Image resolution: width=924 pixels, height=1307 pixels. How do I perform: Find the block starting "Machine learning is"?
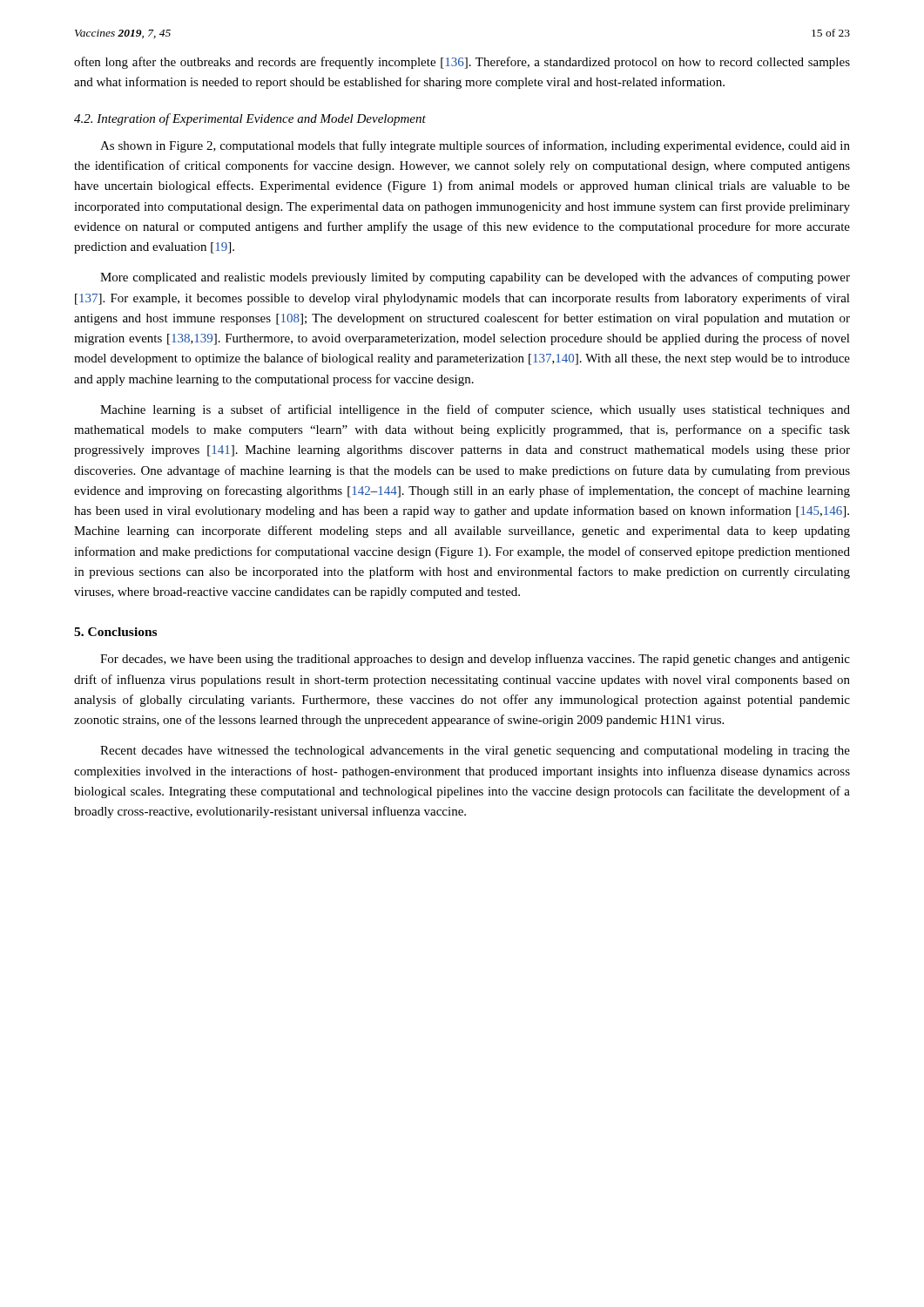(462, 500)
